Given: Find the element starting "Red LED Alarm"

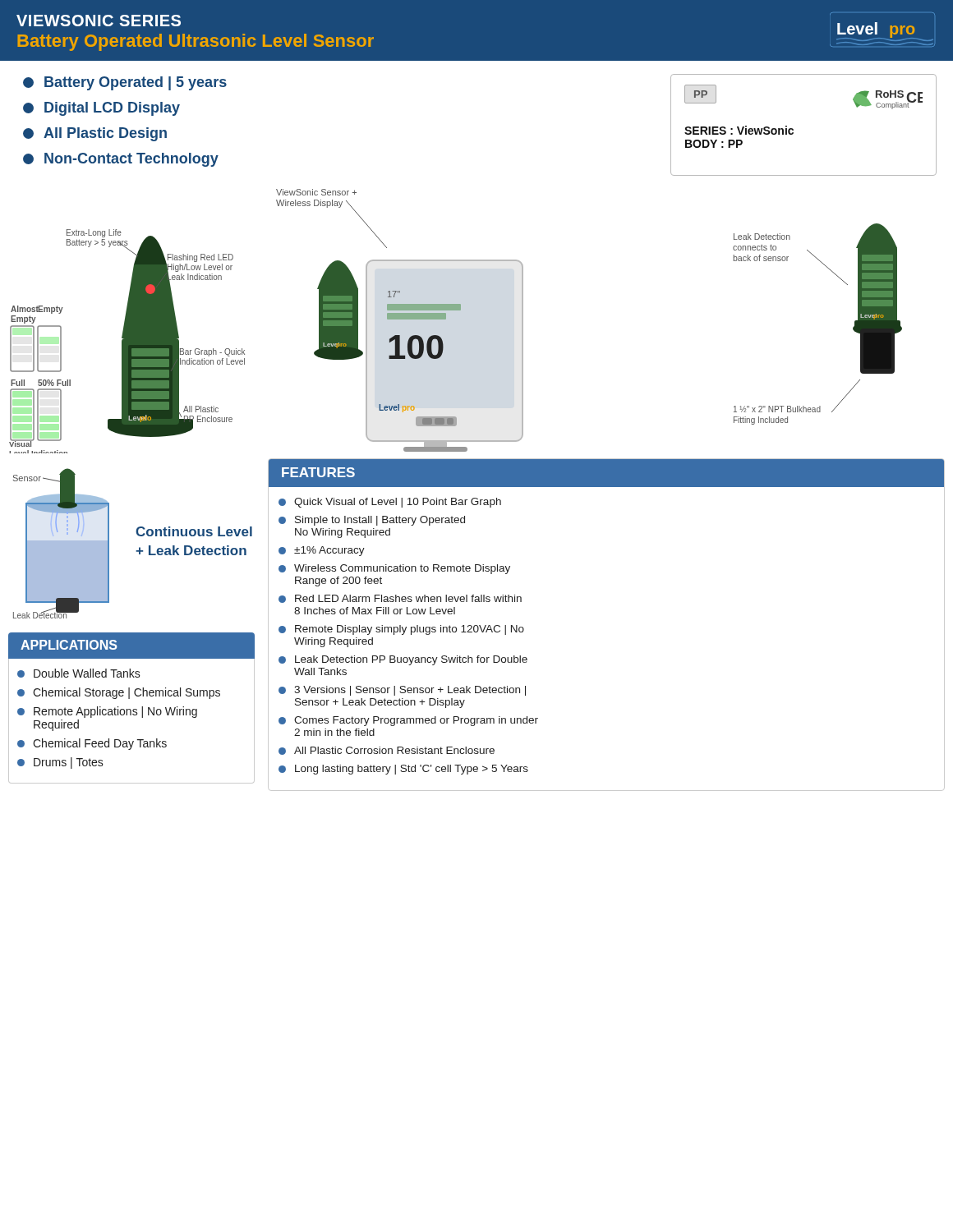Looking at the screenshot, I should point(400,605).
